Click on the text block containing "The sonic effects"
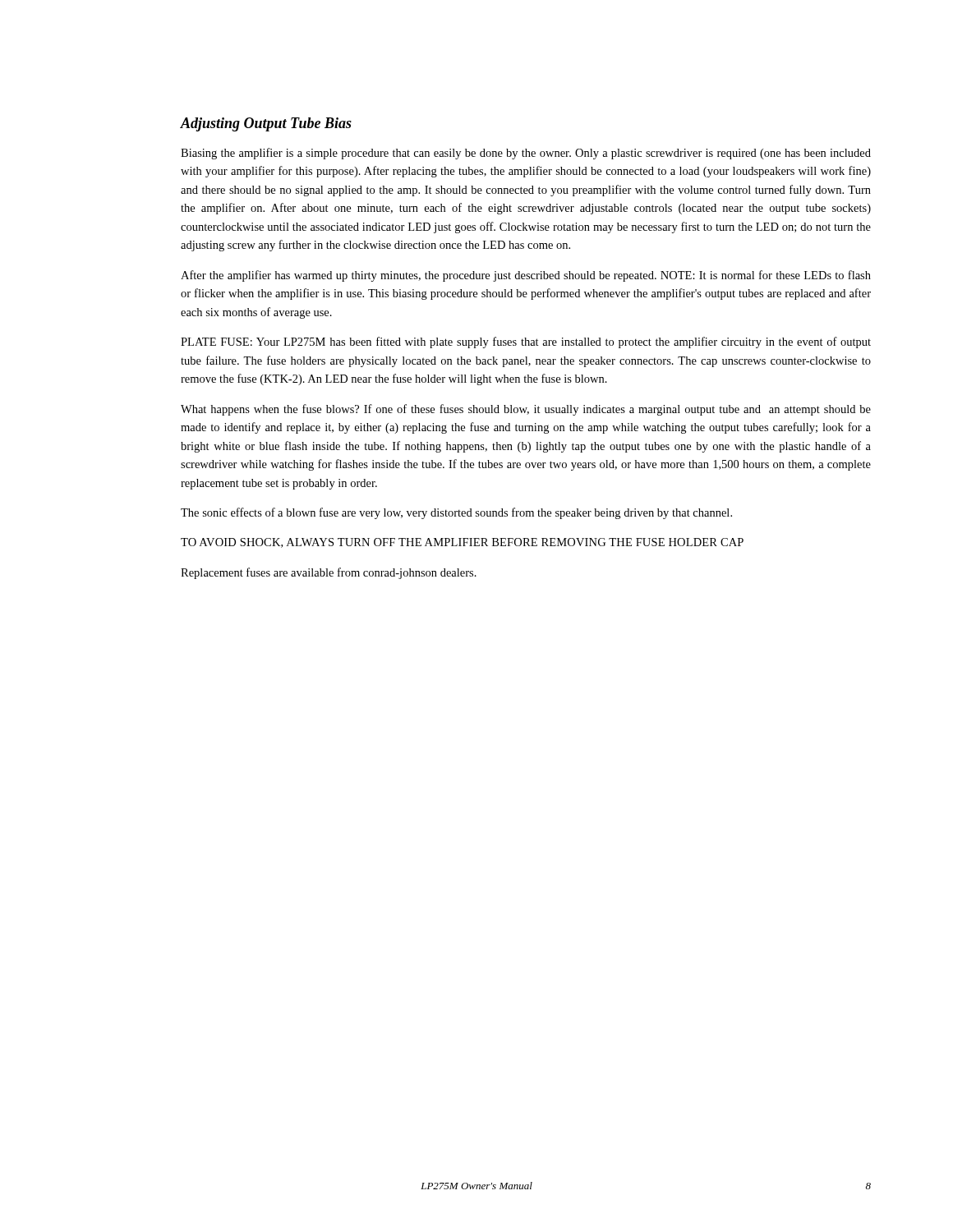This screenshot has height=1232, width=953. point(457,512)
